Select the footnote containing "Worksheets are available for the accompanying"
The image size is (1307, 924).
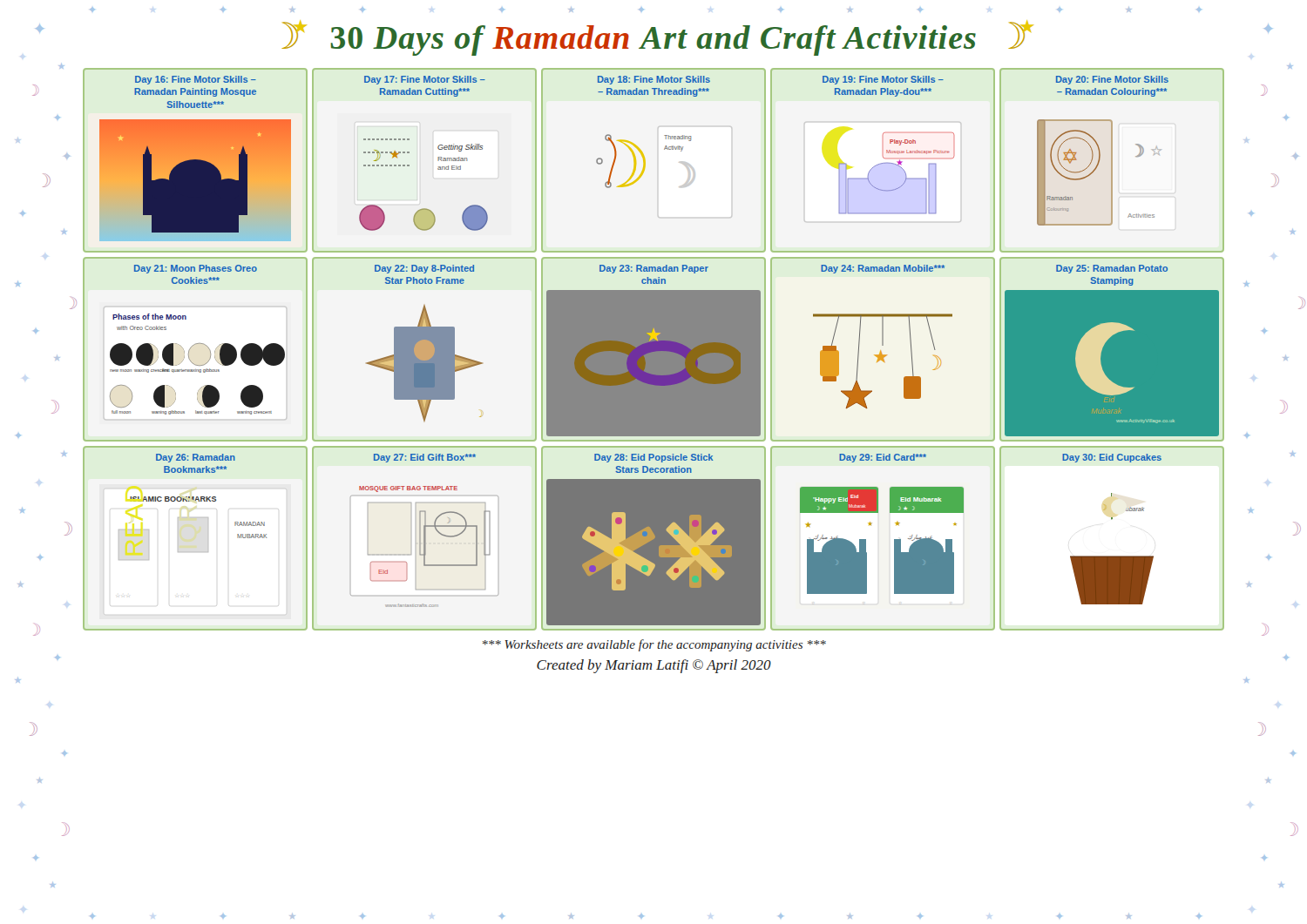coord(654,644)
